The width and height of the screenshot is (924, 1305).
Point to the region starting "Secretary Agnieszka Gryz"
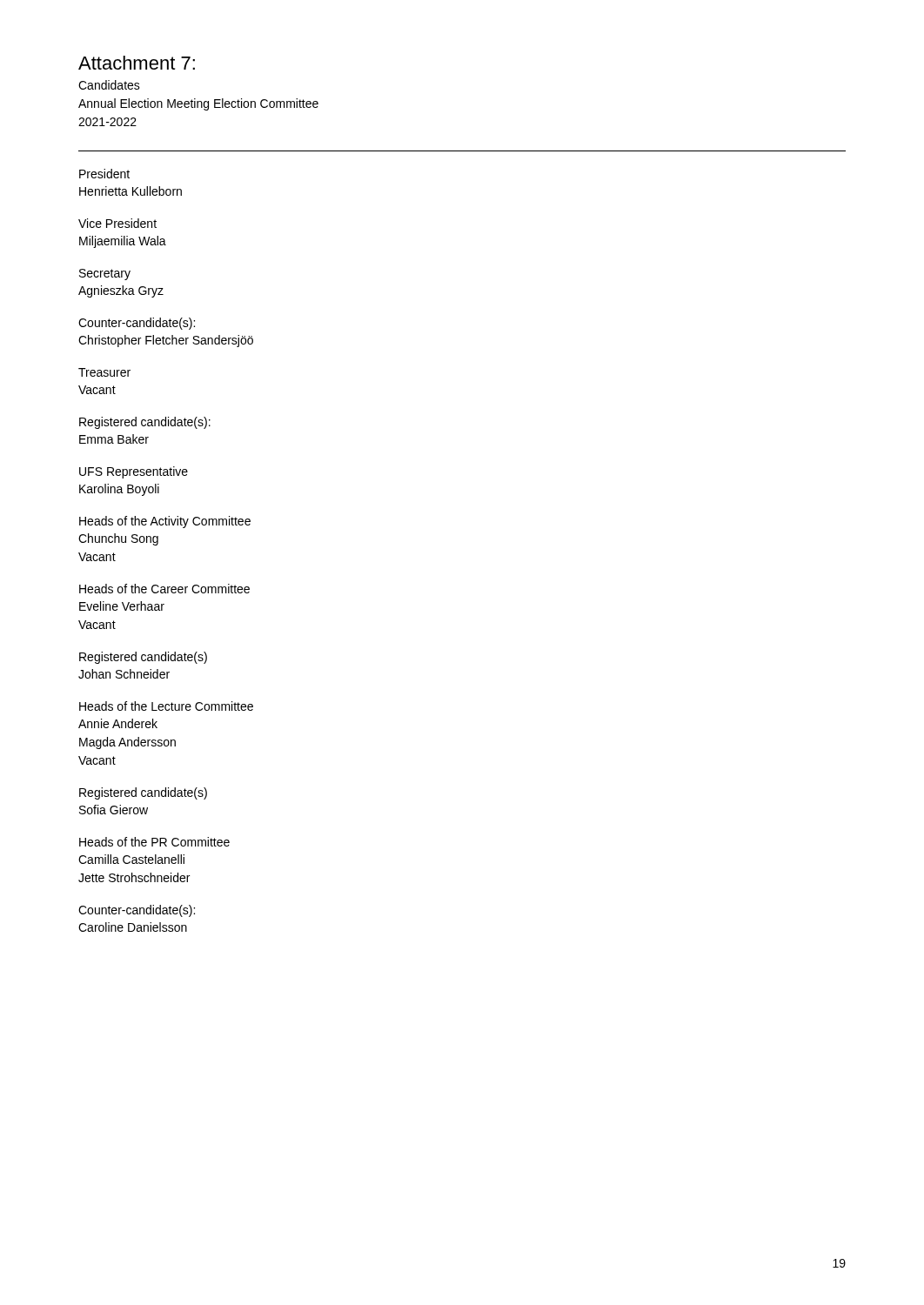click(105, 274)
